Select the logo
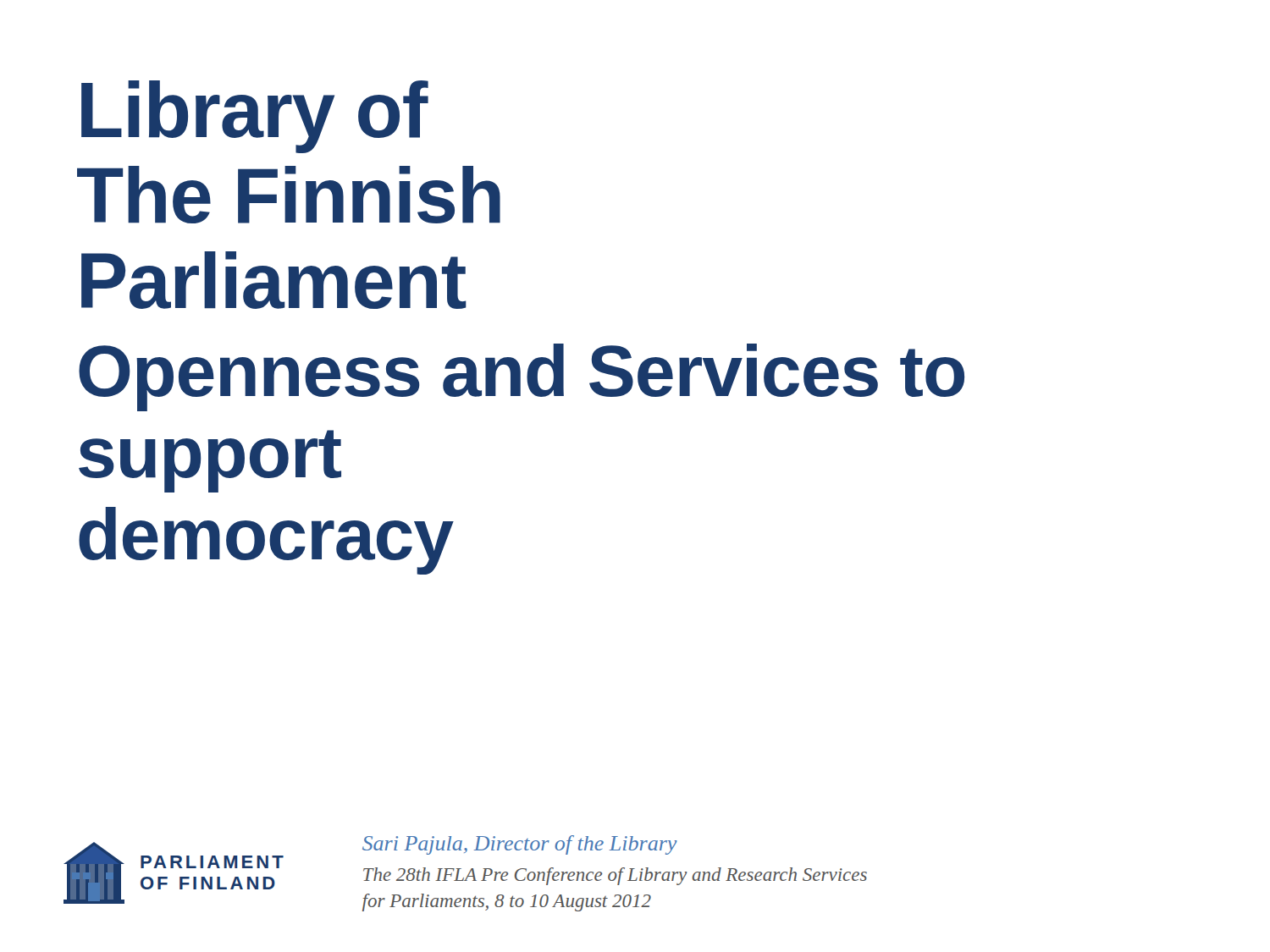 click(x=175, y=872)
